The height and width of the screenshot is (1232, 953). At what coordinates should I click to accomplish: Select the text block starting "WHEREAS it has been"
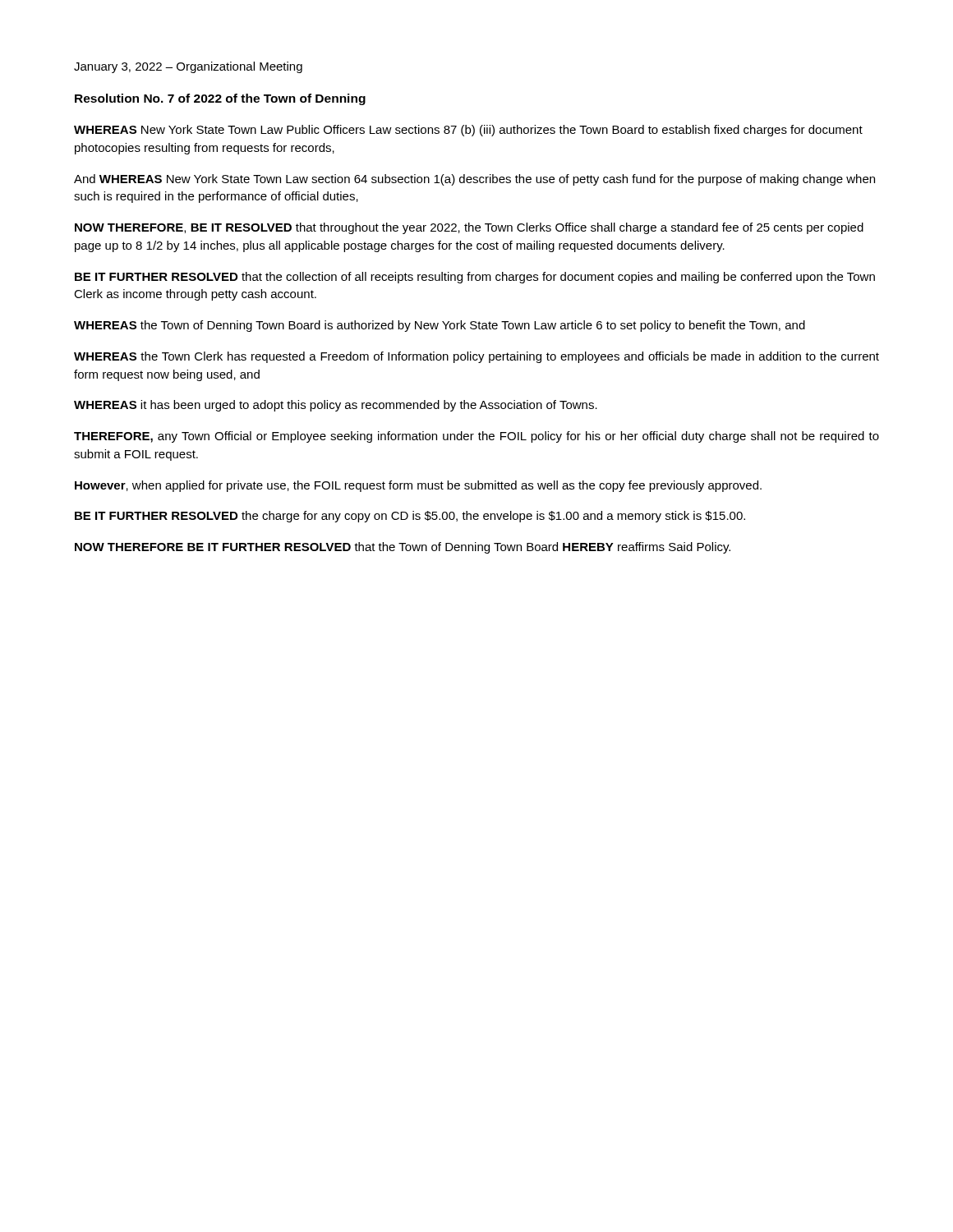pyautogui.click(x=336, y=405)
